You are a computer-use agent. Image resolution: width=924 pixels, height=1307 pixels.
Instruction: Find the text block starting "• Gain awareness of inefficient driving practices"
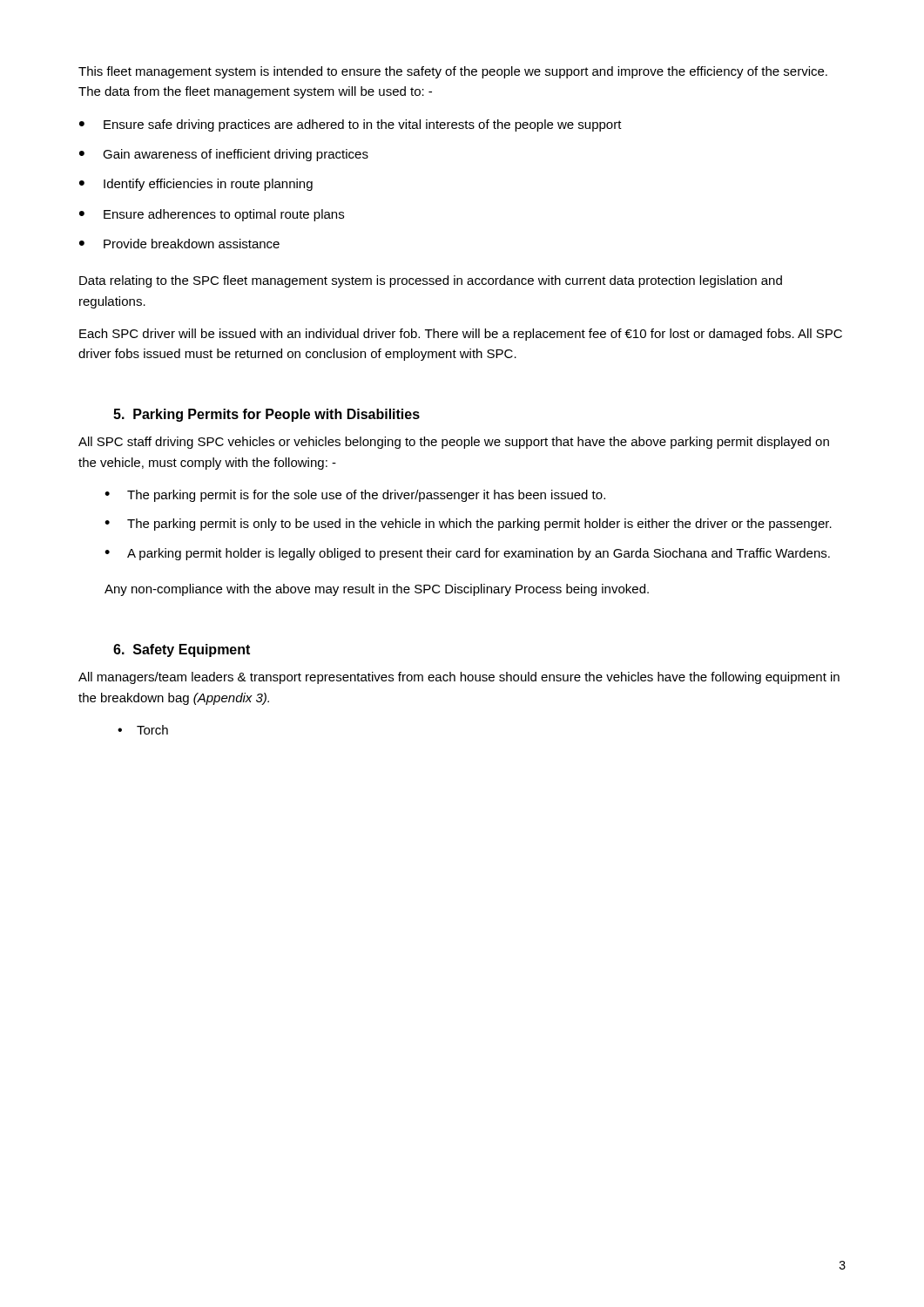(x=223, y=154)
